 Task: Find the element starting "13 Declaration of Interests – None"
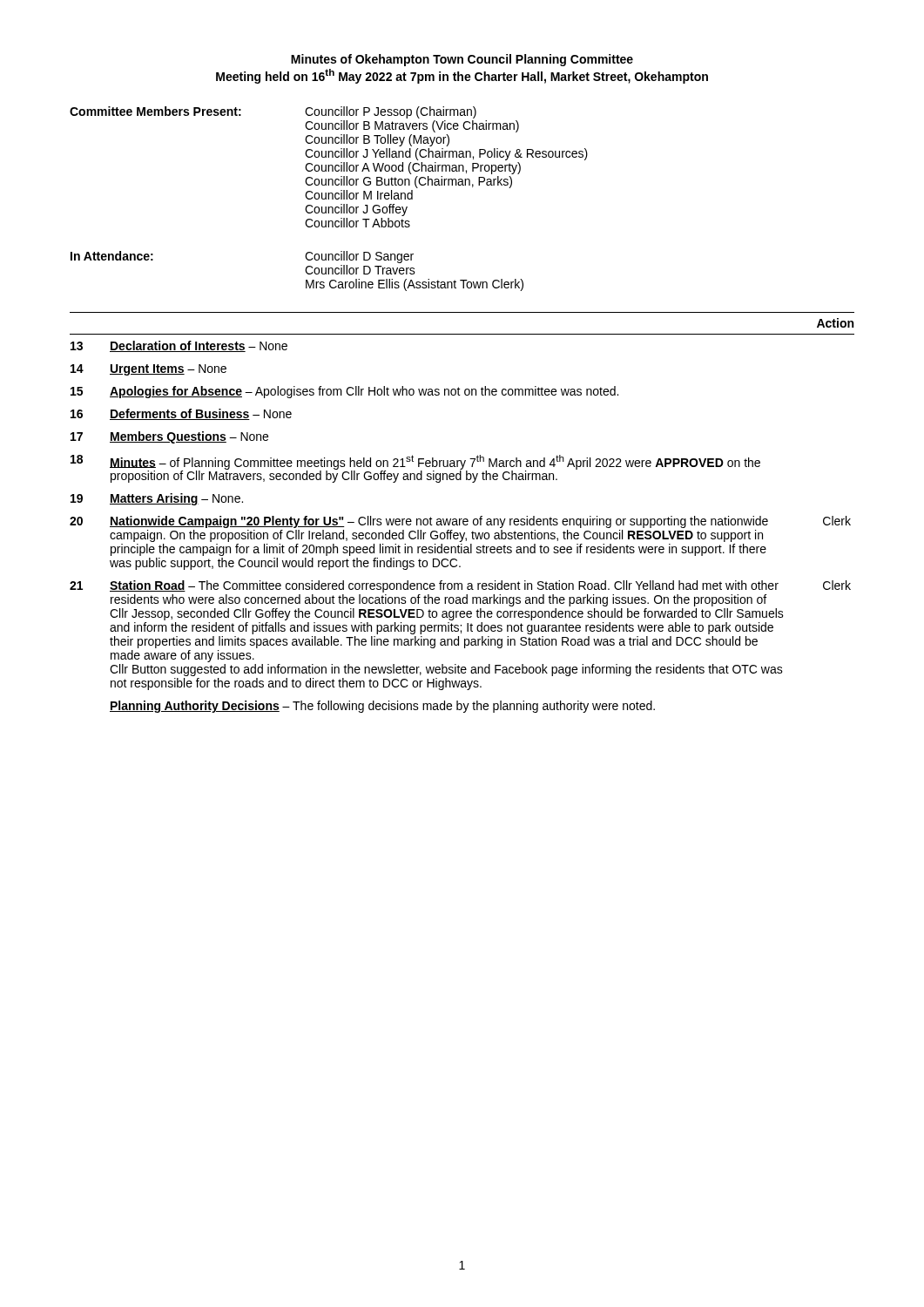[x=462, y=345]
